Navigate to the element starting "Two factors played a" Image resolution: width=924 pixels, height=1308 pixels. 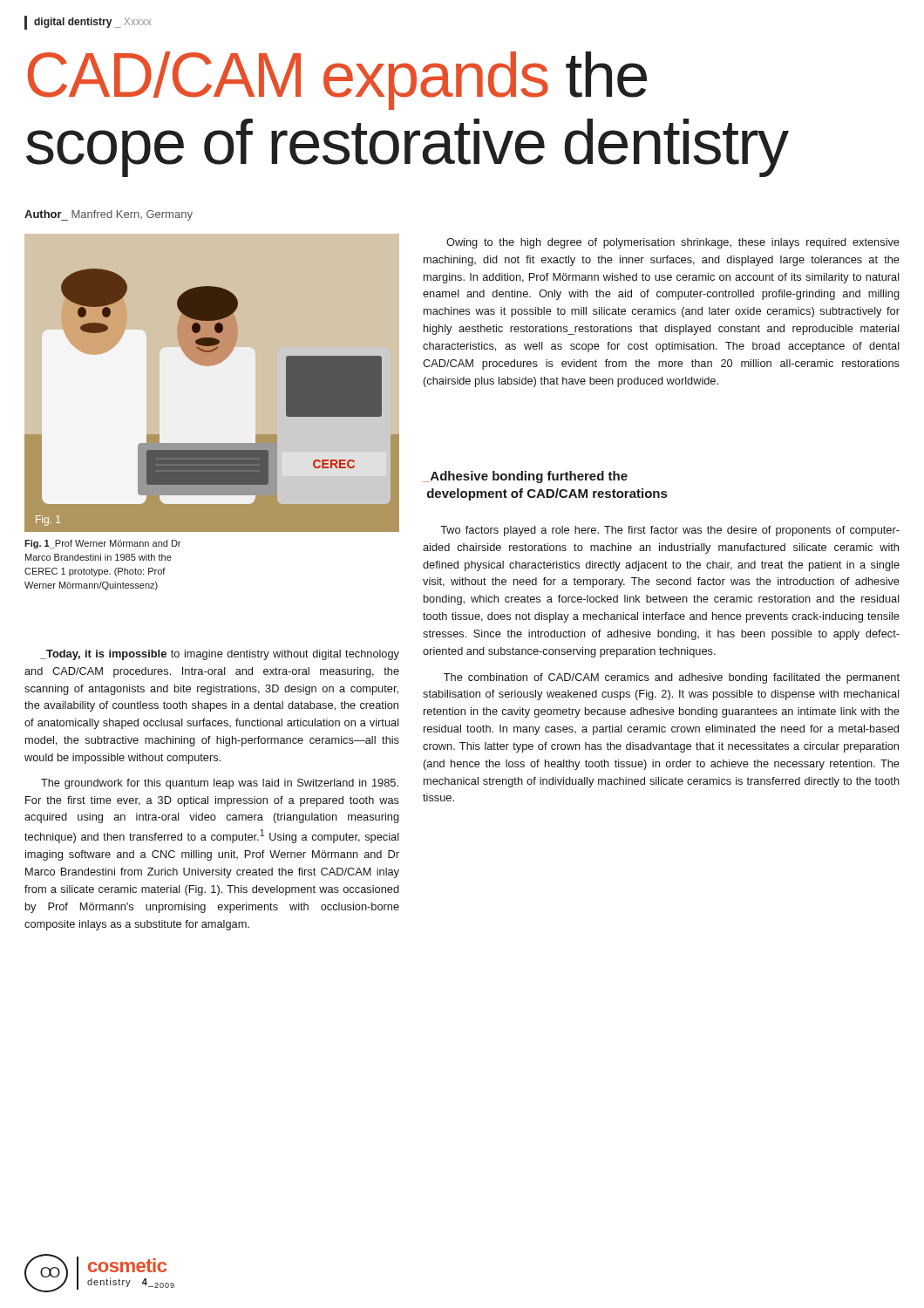(661, 664)
